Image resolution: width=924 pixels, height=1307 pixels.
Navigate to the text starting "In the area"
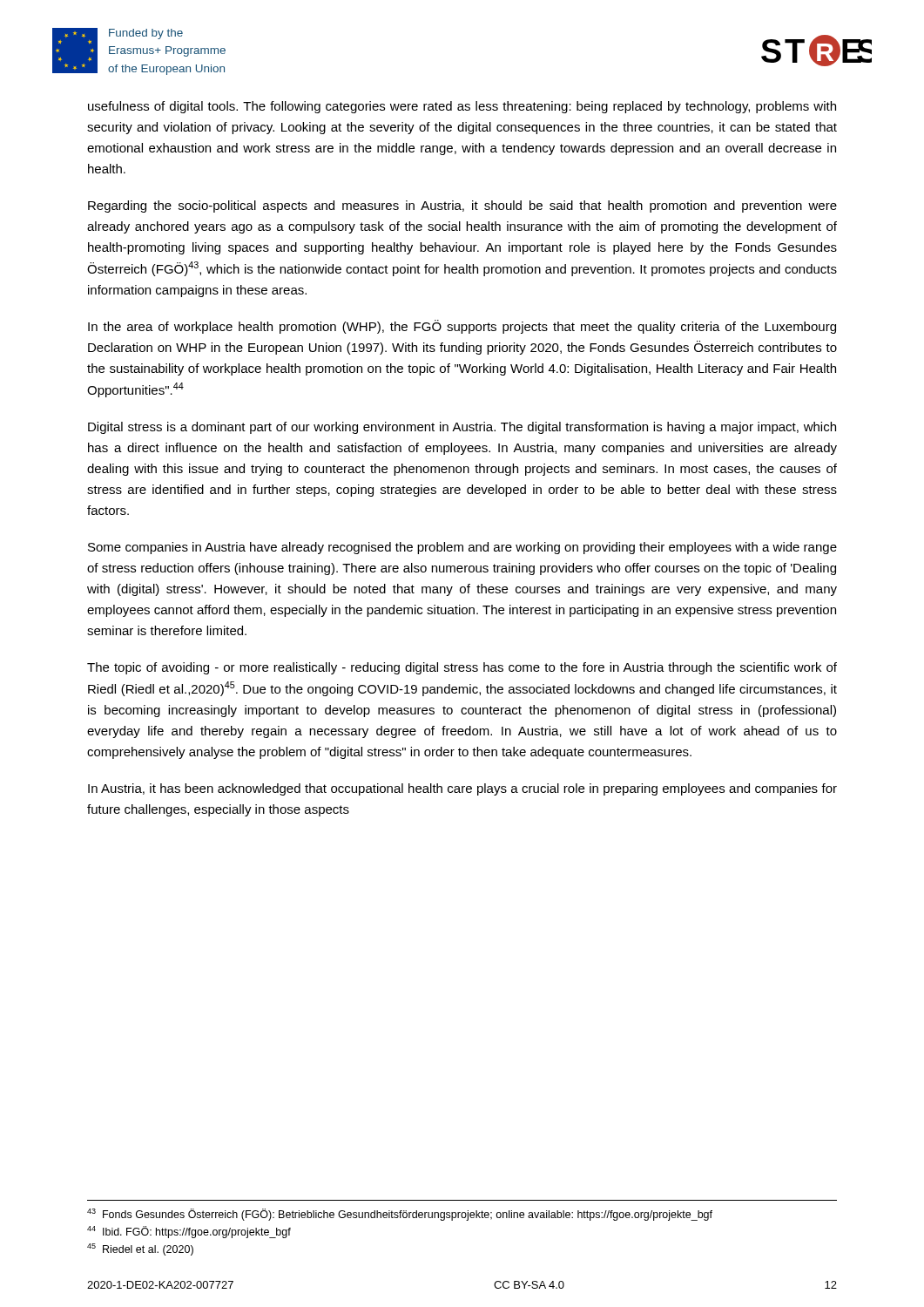tap(462, 358)
